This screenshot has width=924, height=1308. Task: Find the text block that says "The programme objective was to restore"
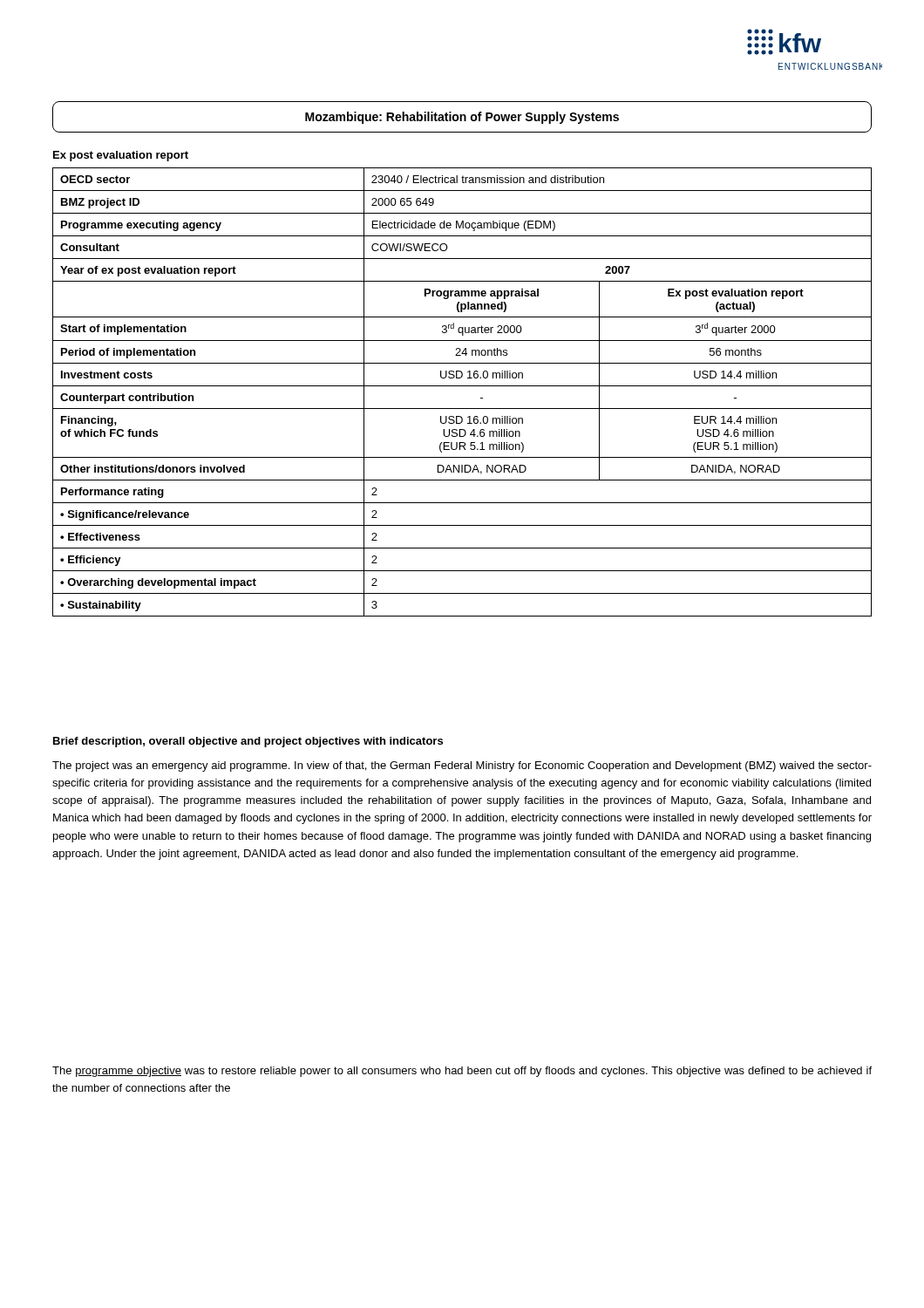click(x=462, y=1079)
